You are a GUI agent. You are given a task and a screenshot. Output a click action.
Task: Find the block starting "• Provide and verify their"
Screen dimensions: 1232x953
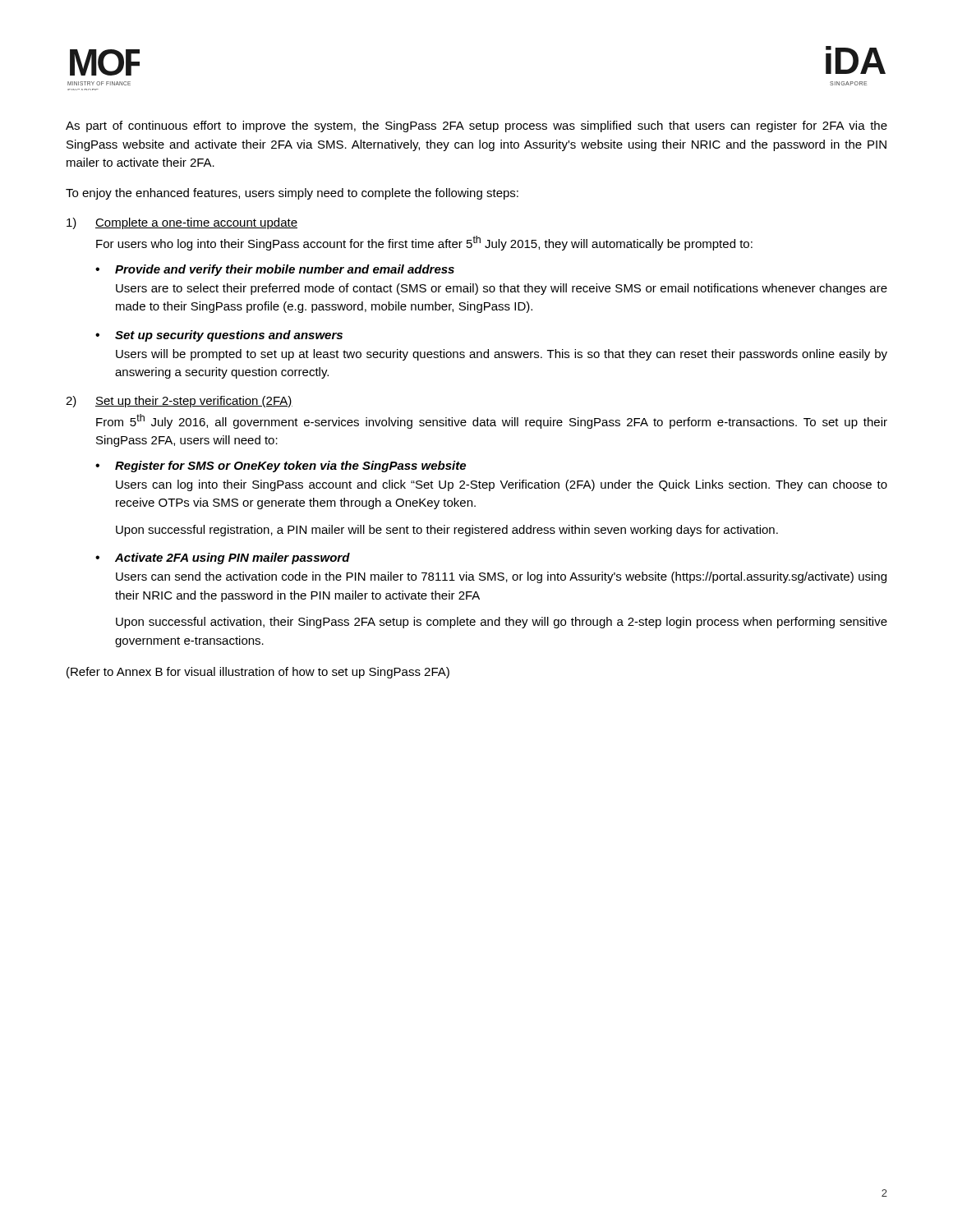point(491,289)
